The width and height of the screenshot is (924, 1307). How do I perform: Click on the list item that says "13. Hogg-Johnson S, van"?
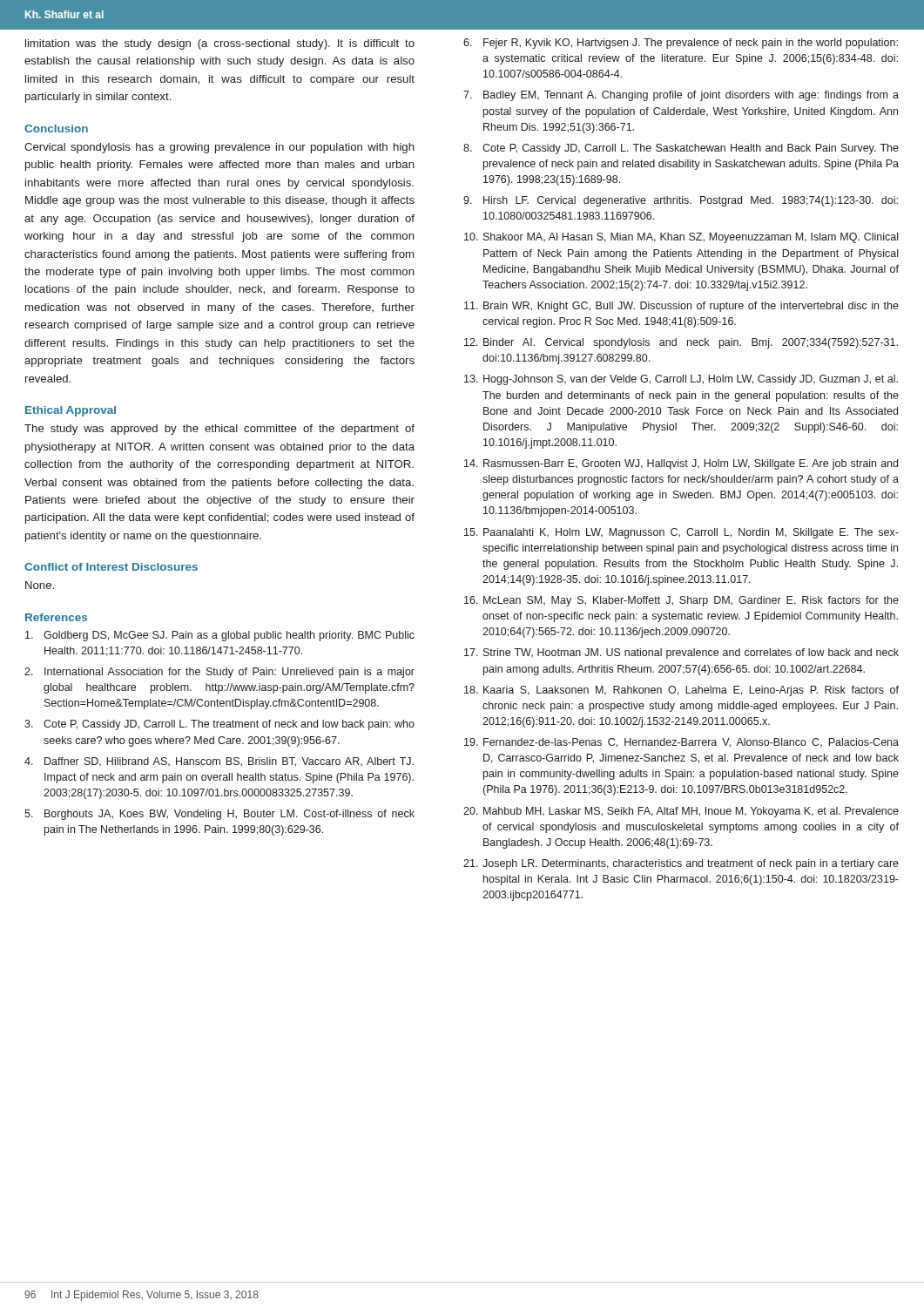click(681, 411)
